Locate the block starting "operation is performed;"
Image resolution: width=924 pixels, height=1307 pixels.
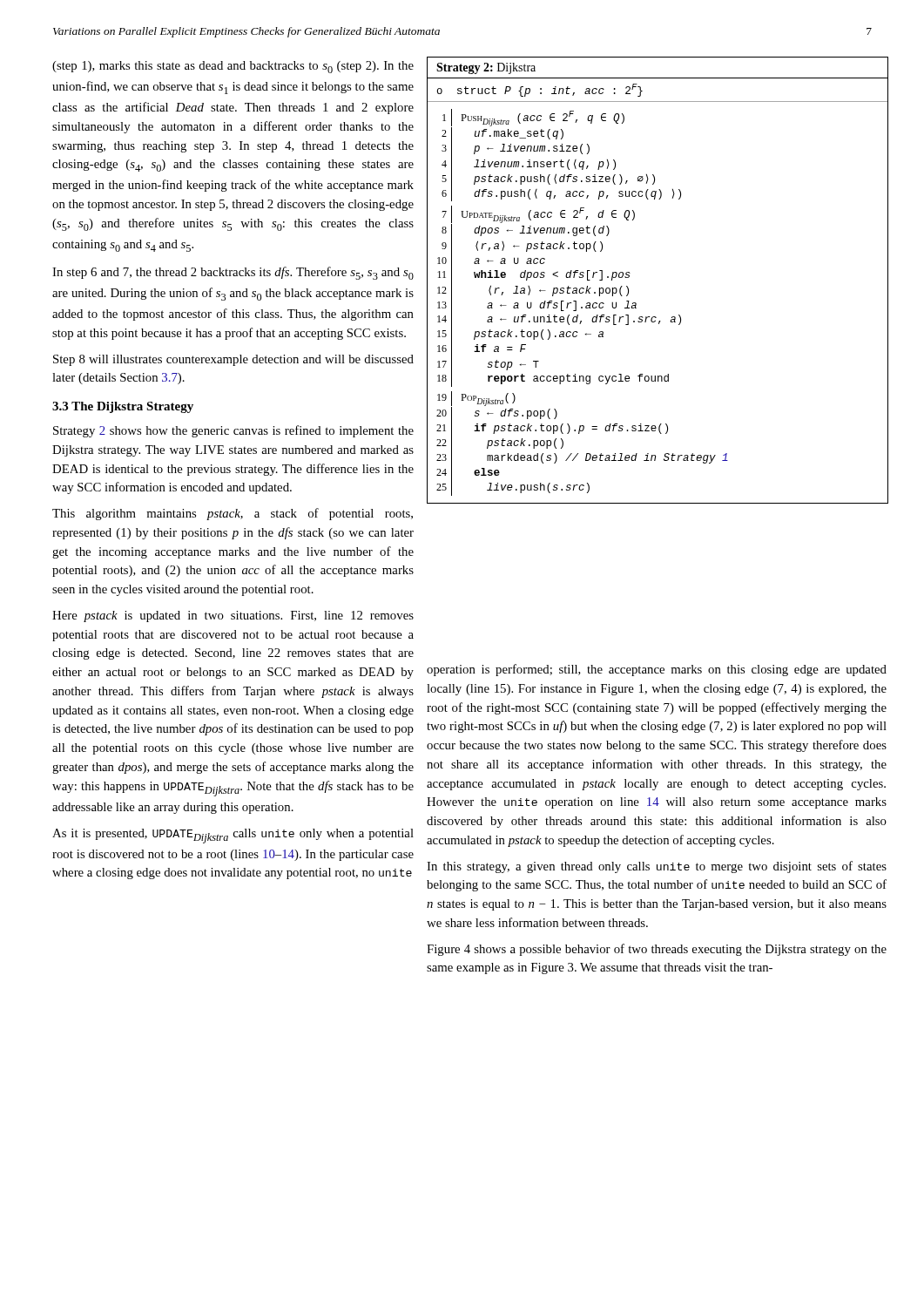[x=657, y=754]
